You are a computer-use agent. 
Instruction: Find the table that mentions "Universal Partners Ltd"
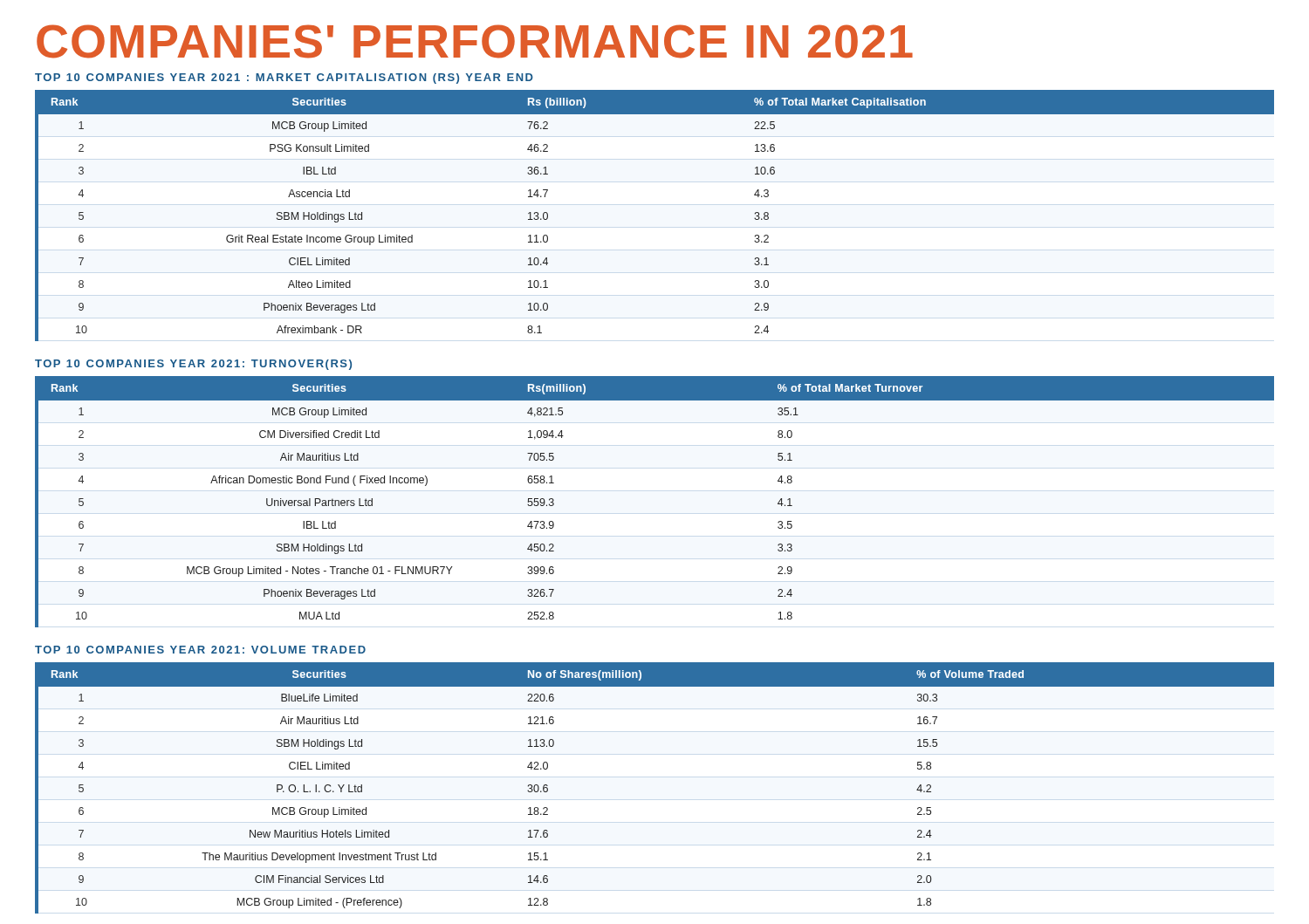pos(654,502)
